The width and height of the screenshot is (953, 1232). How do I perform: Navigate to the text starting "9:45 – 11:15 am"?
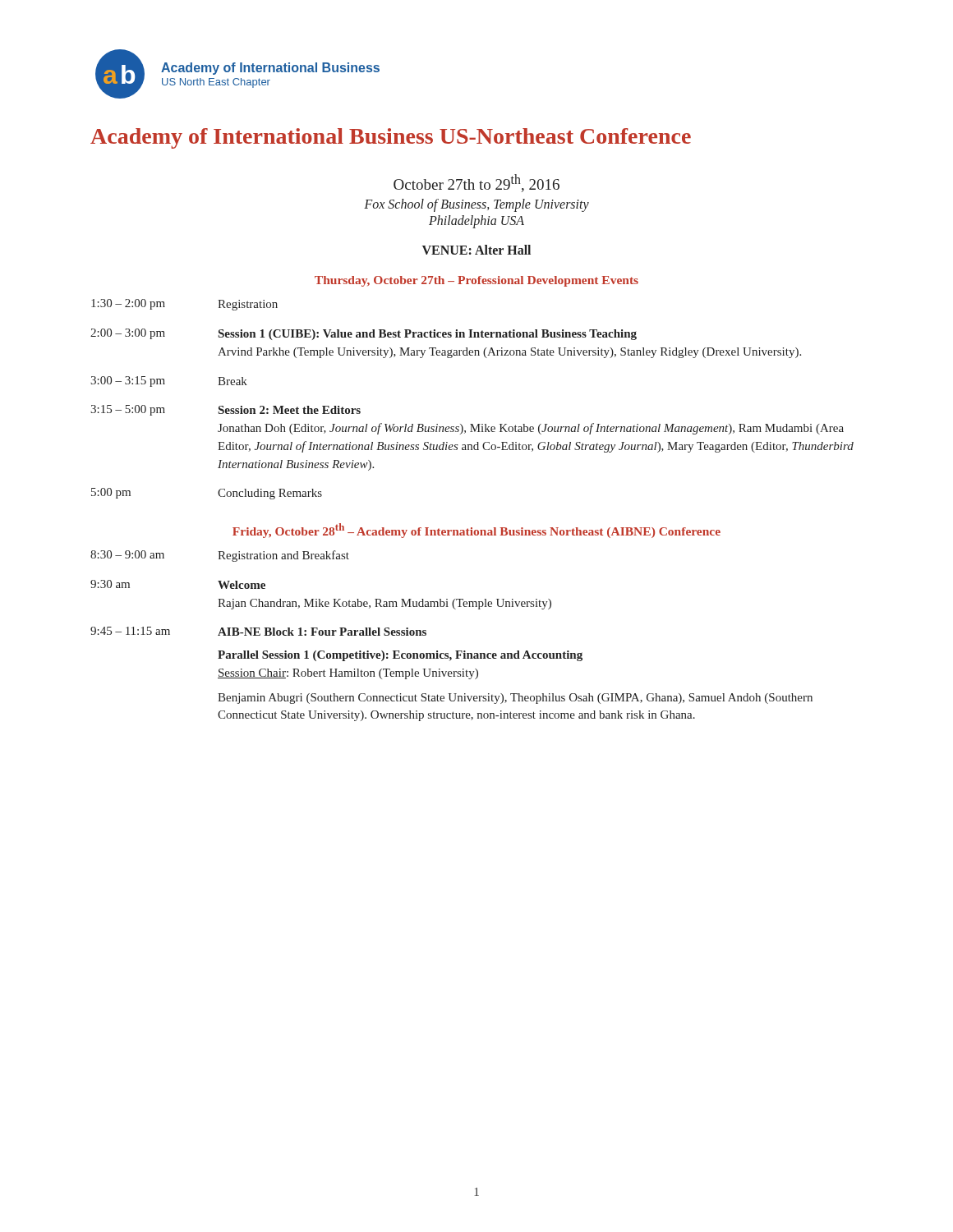476,674
